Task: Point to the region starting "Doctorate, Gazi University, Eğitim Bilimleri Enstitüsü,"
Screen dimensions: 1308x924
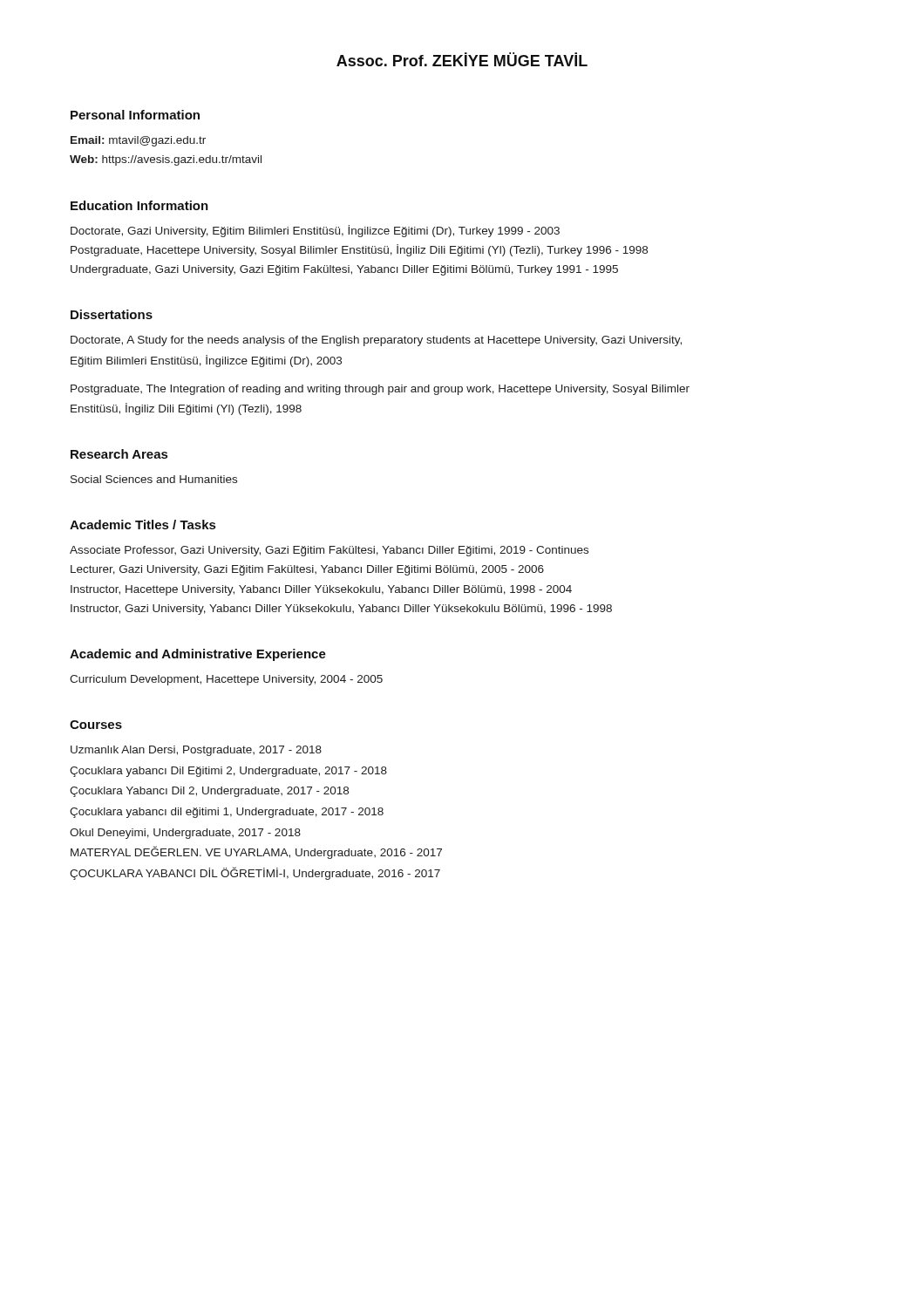Action: coord(359,250)
